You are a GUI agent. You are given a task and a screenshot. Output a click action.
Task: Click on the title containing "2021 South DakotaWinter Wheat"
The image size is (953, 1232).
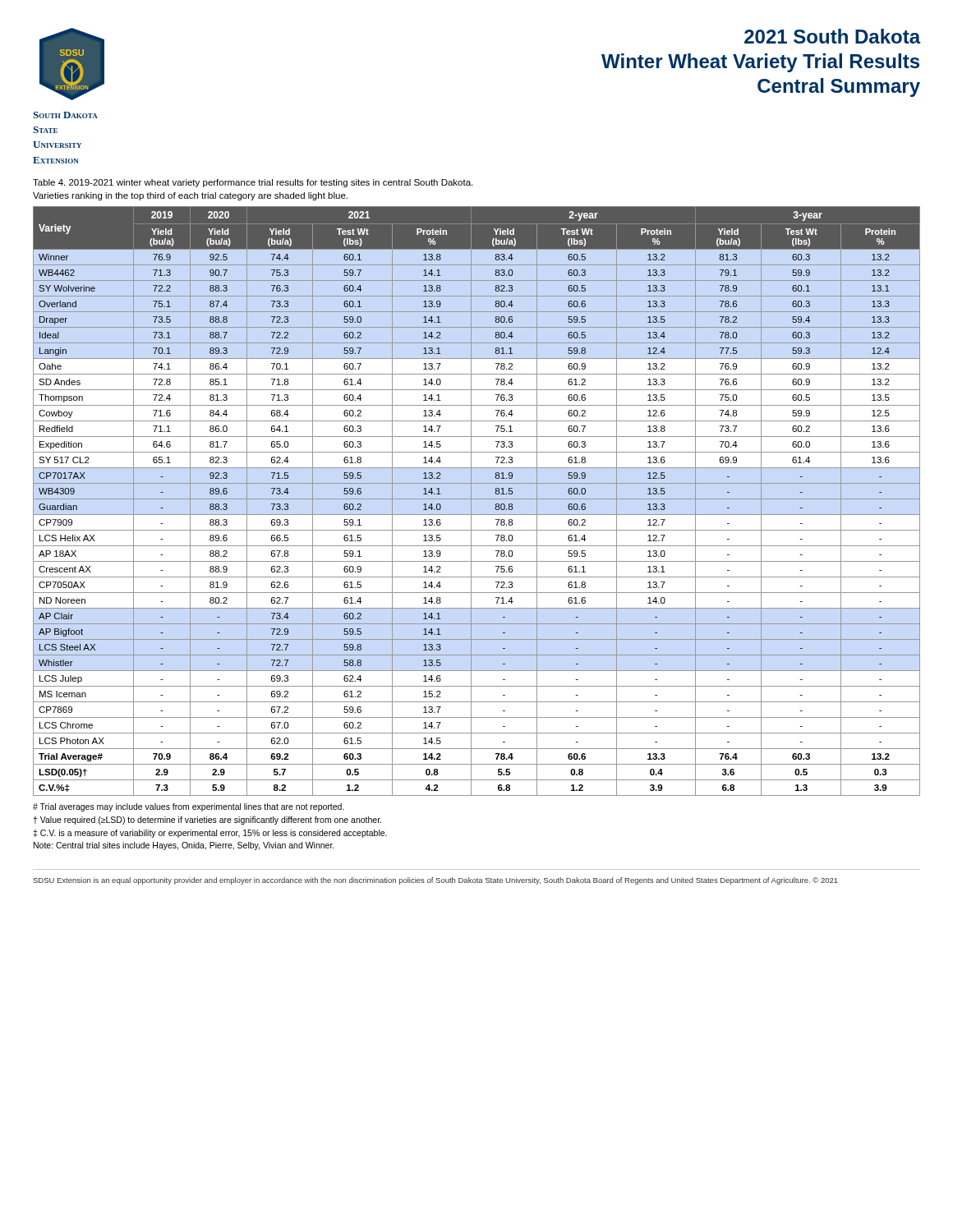pyautogui.click(x=832, y=36)
